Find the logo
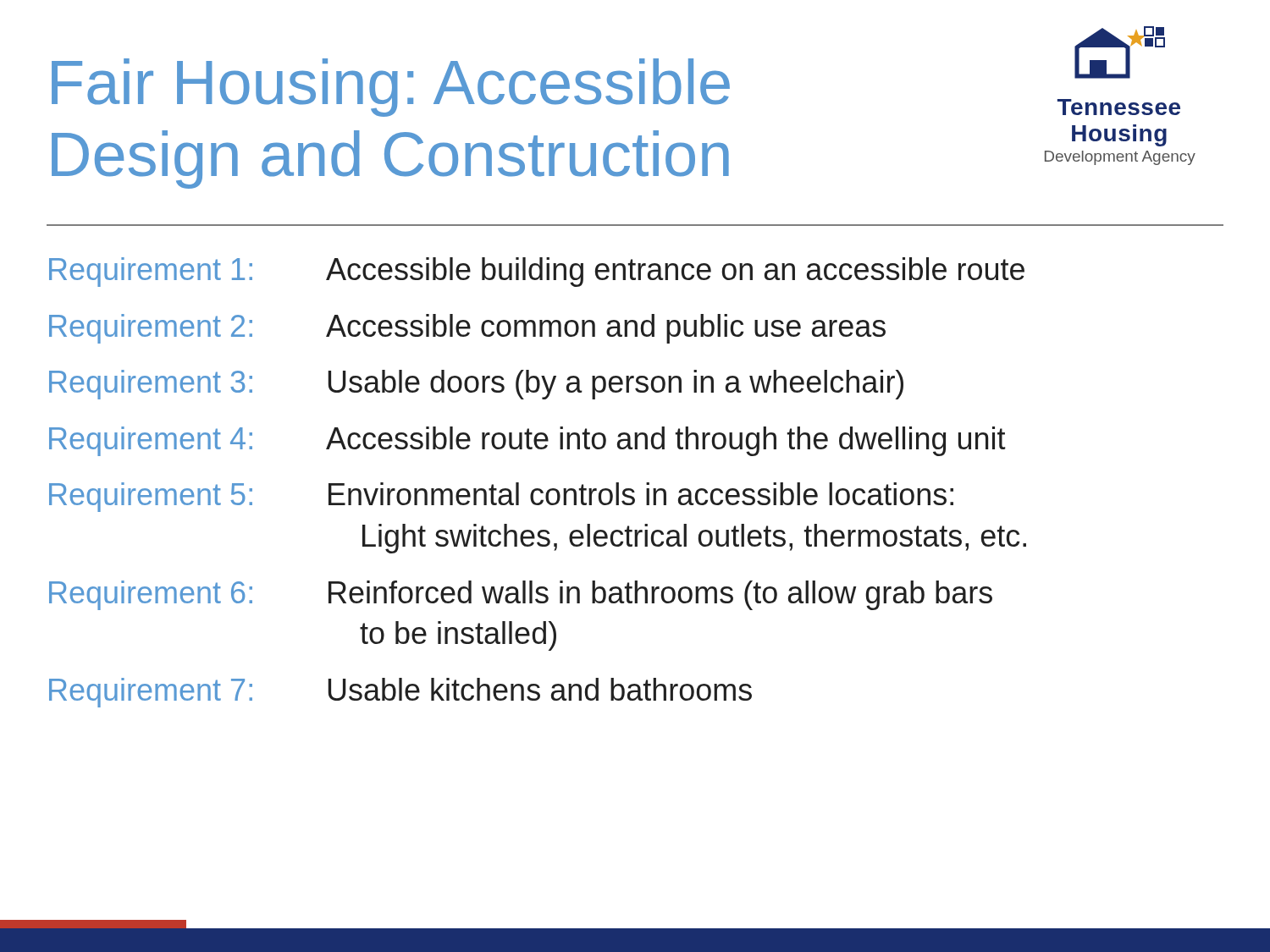Viewport: 1270px width, 952px height. coord(1119,95)
